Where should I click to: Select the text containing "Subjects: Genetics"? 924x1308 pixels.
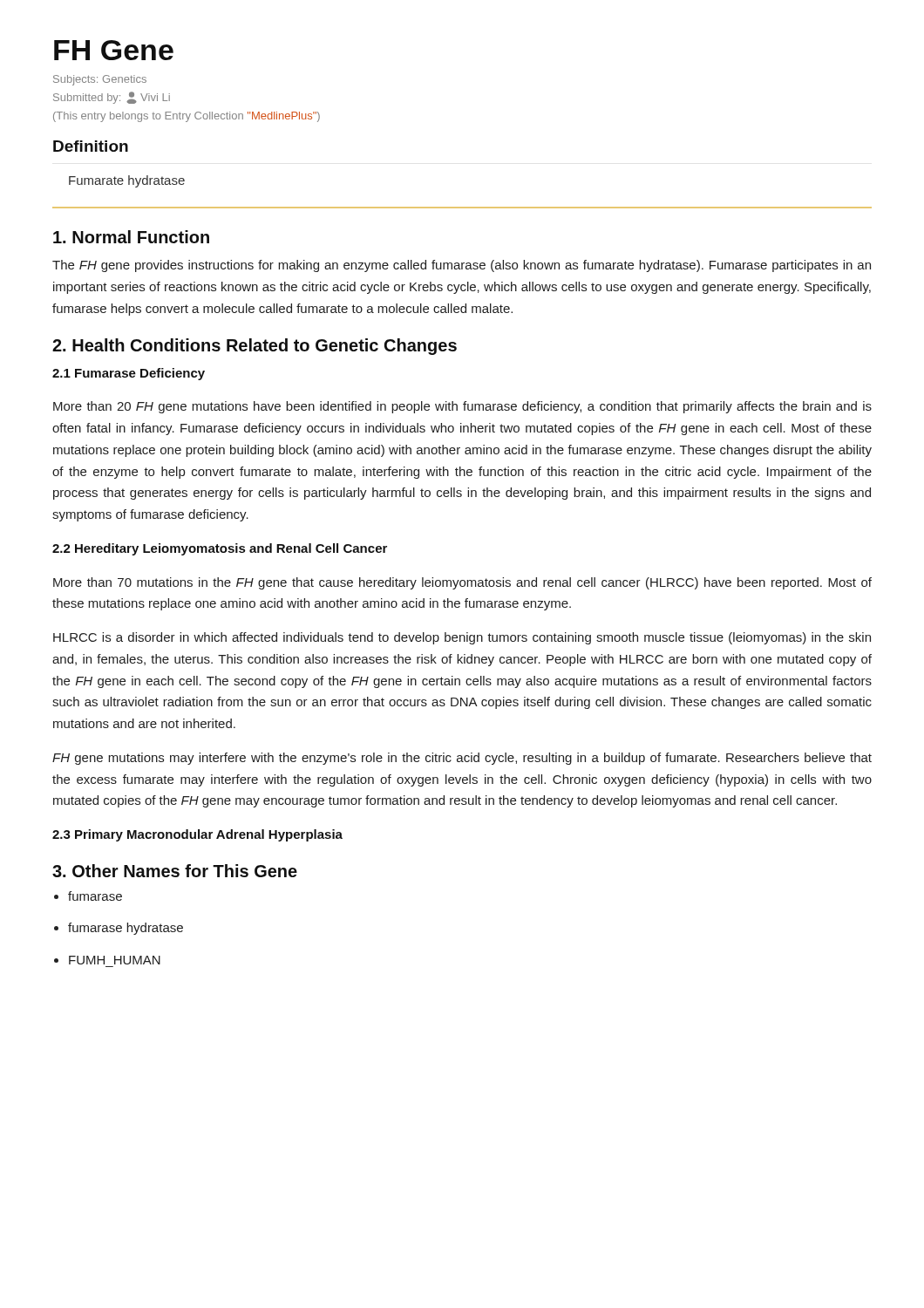[x=100, y=80]
